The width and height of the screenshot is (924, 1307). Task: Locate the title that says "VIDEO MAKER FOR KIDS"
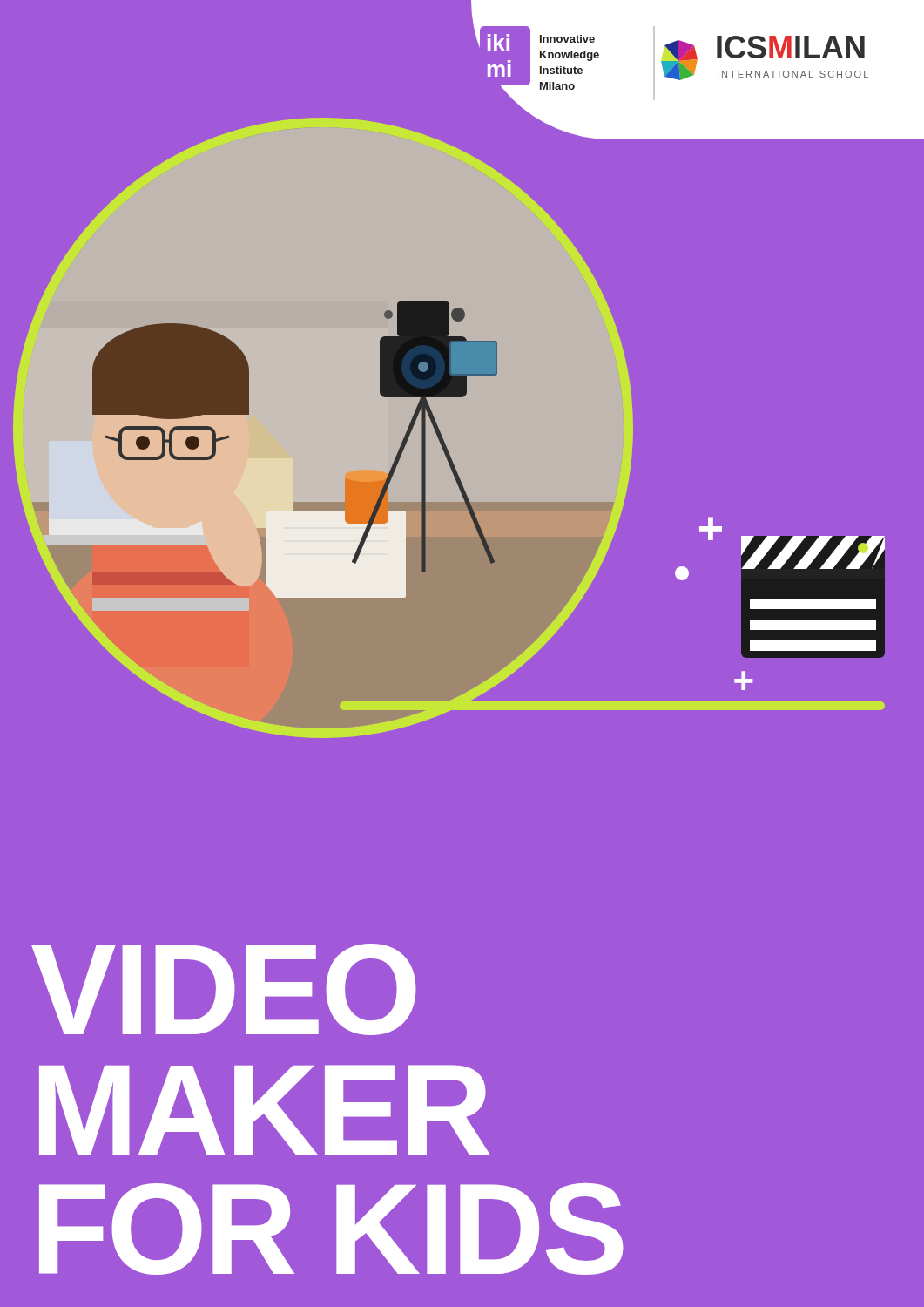[x=462, y=1110]
